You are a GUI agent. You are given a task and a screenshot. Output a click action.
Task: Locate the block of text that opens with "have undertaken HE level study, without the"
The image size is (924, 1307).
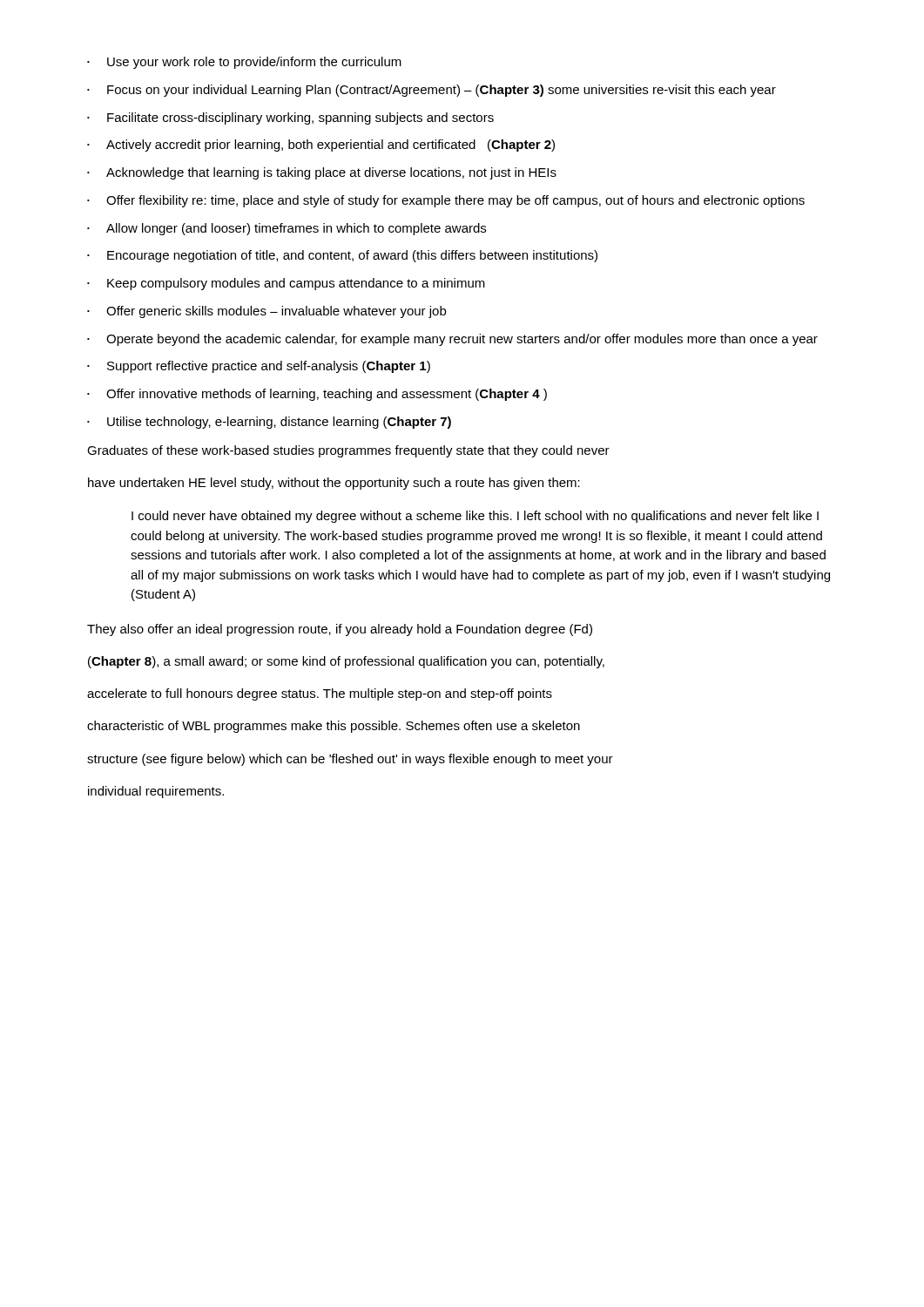coord(334,482)
